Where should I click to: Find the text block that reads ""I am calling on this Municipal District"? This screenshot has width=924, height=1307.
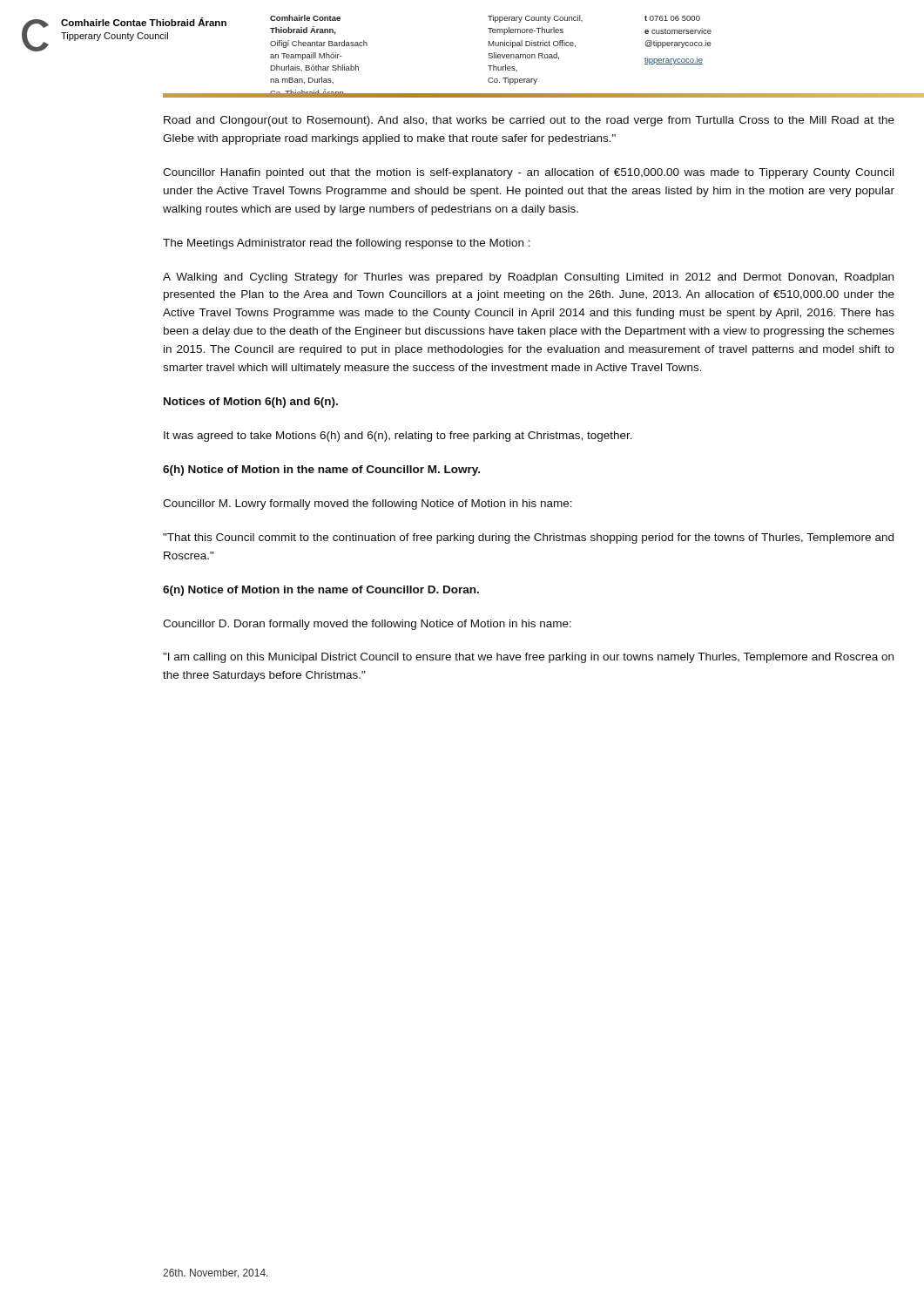coord(529,667)
